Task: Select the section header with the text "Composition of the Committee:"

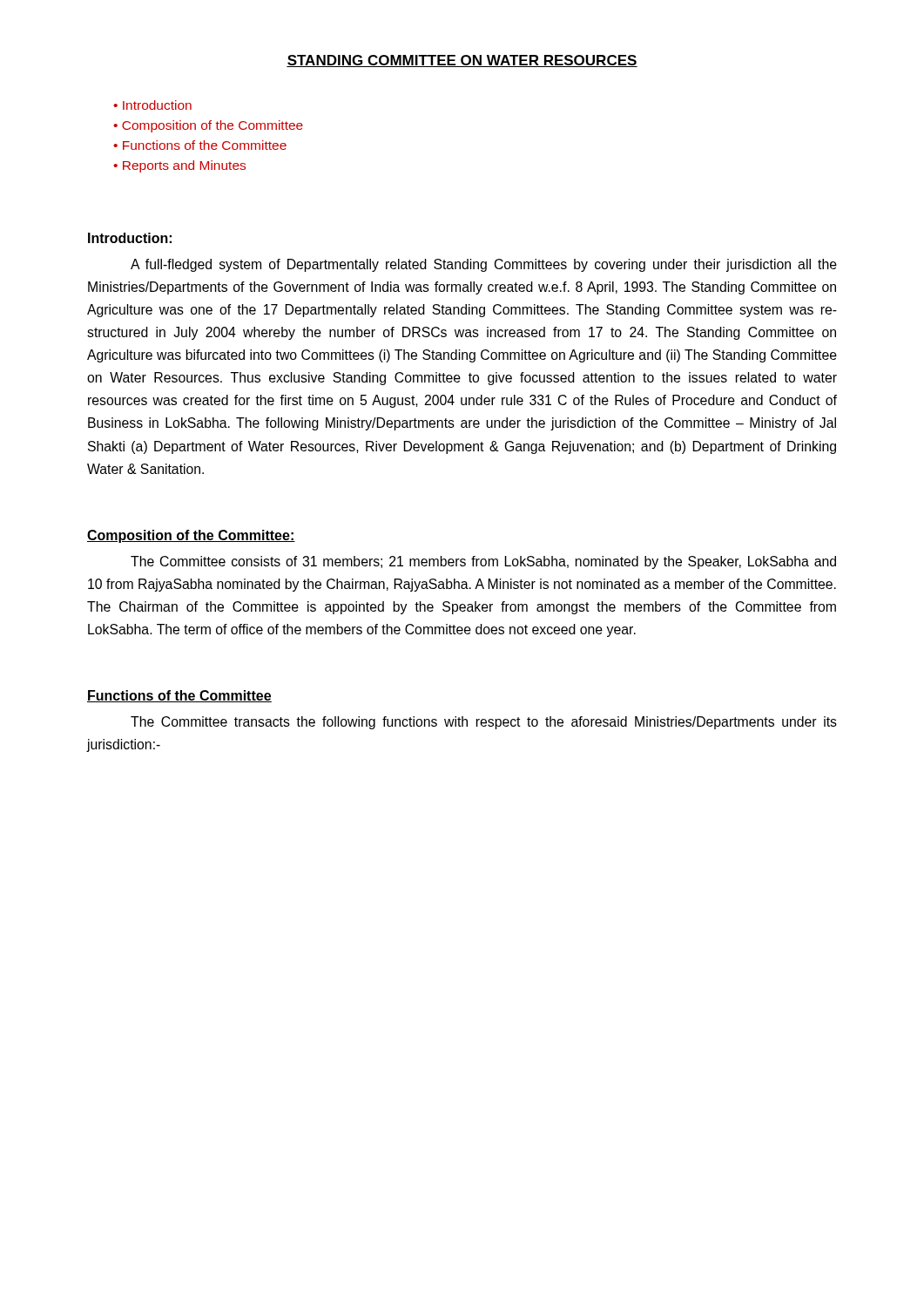Action: coord(191,536)
